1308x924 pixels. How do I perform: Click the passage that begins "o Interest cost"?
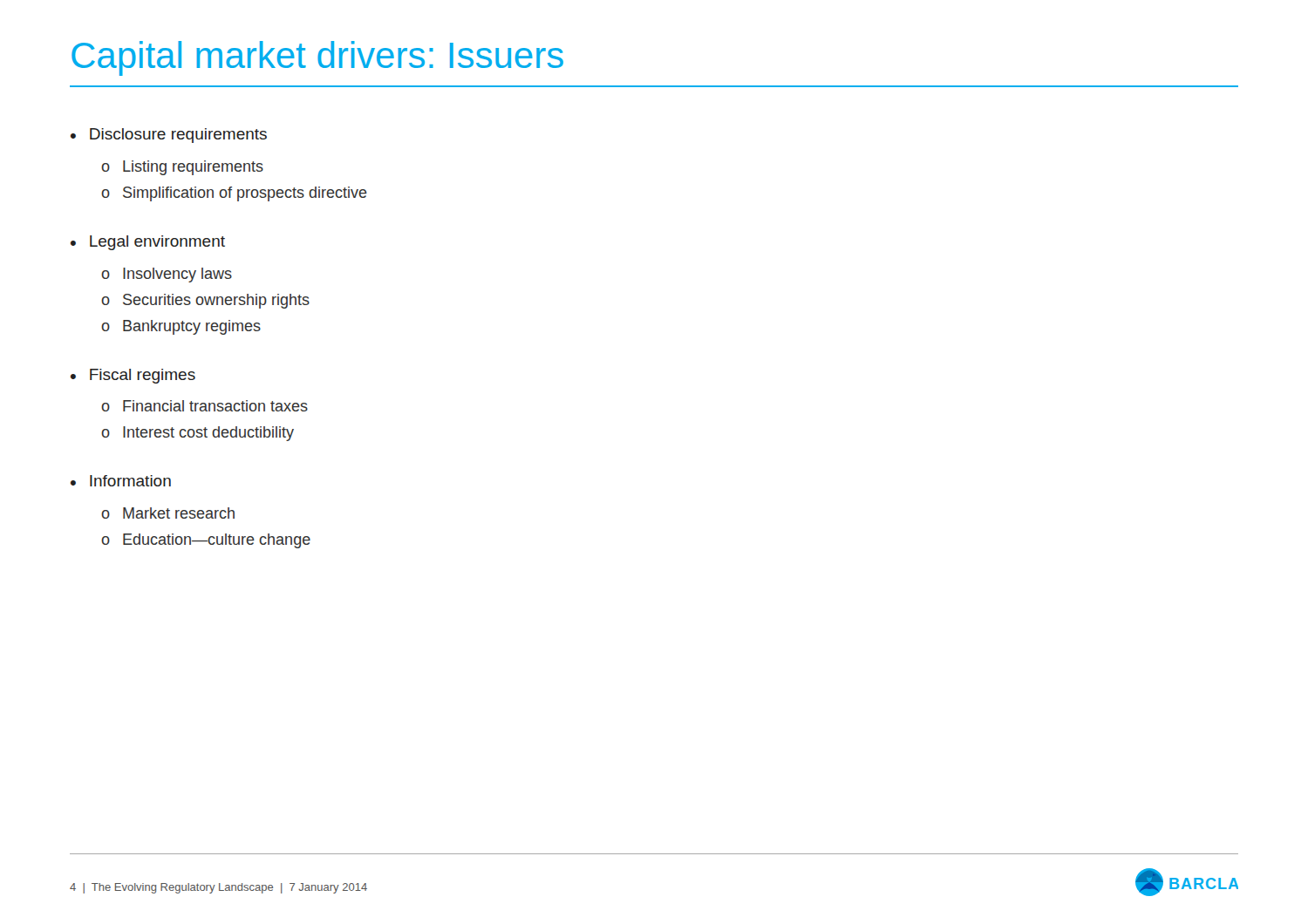[198, 433]
